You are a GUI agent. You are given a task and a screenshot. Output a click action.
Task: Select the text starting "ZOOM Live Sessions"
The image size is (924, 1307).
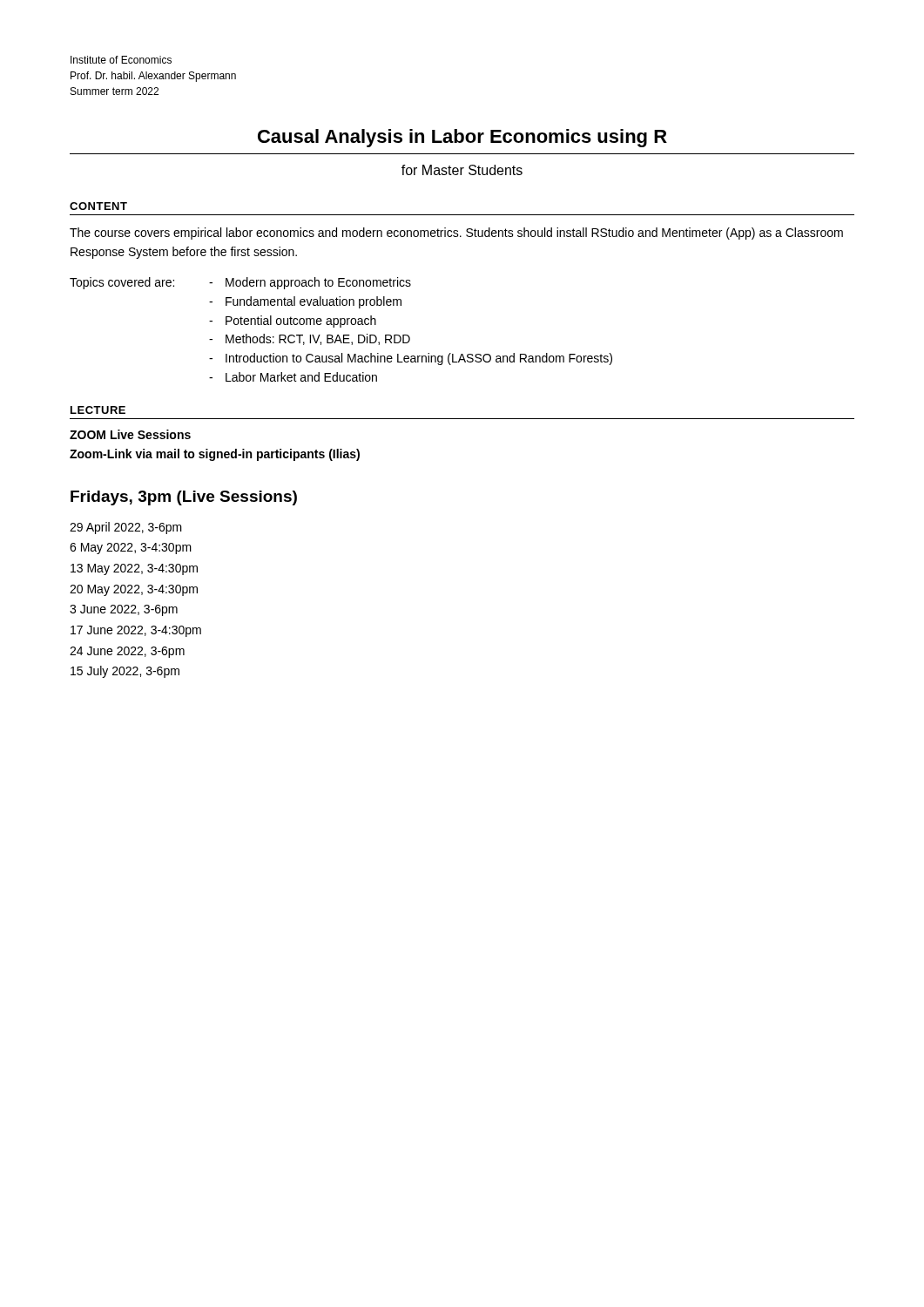click(130, 434)
